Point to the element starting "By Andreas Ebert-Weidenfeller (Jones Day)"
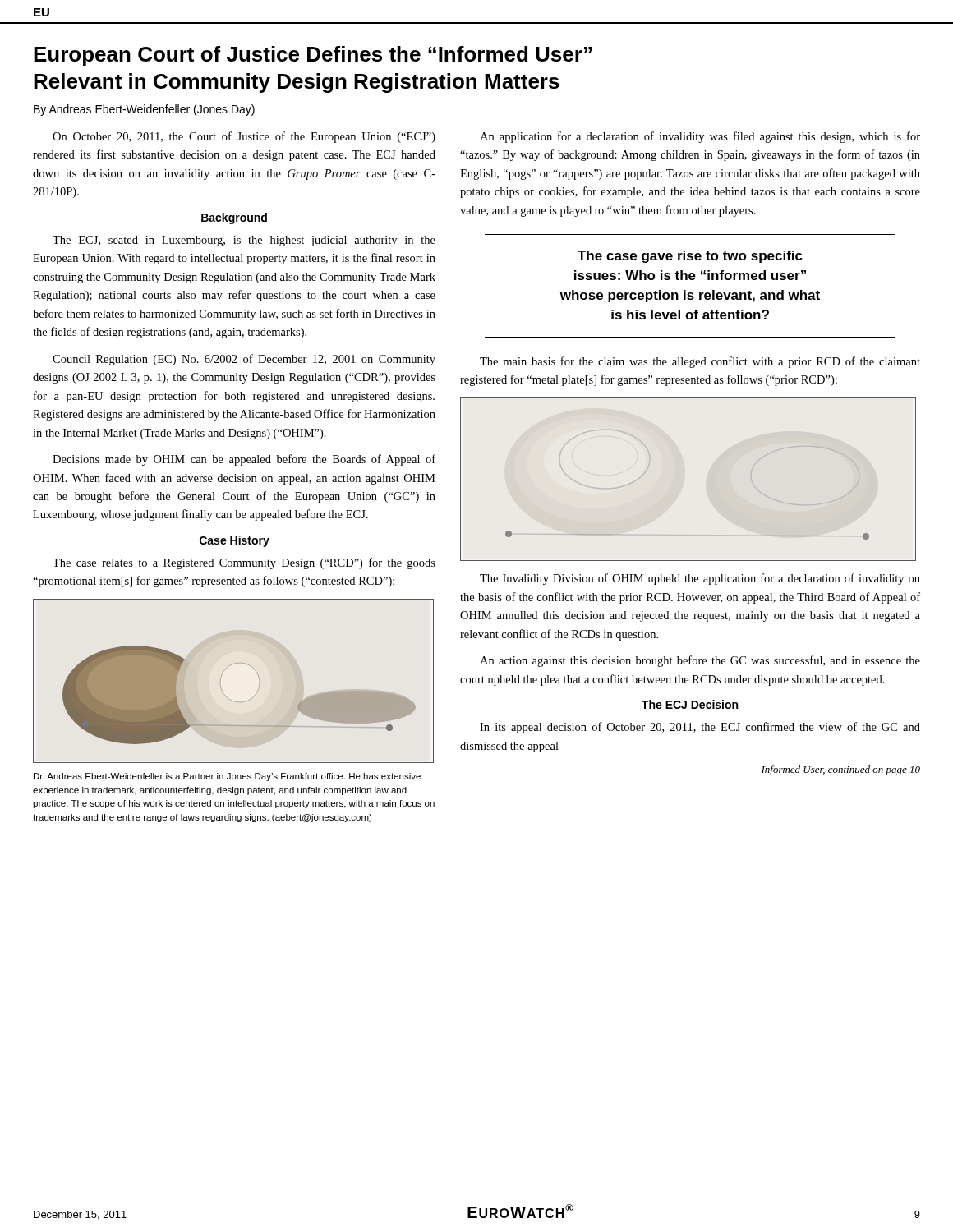This screenshot has height=1232, width=953. (x=144, y=109)
